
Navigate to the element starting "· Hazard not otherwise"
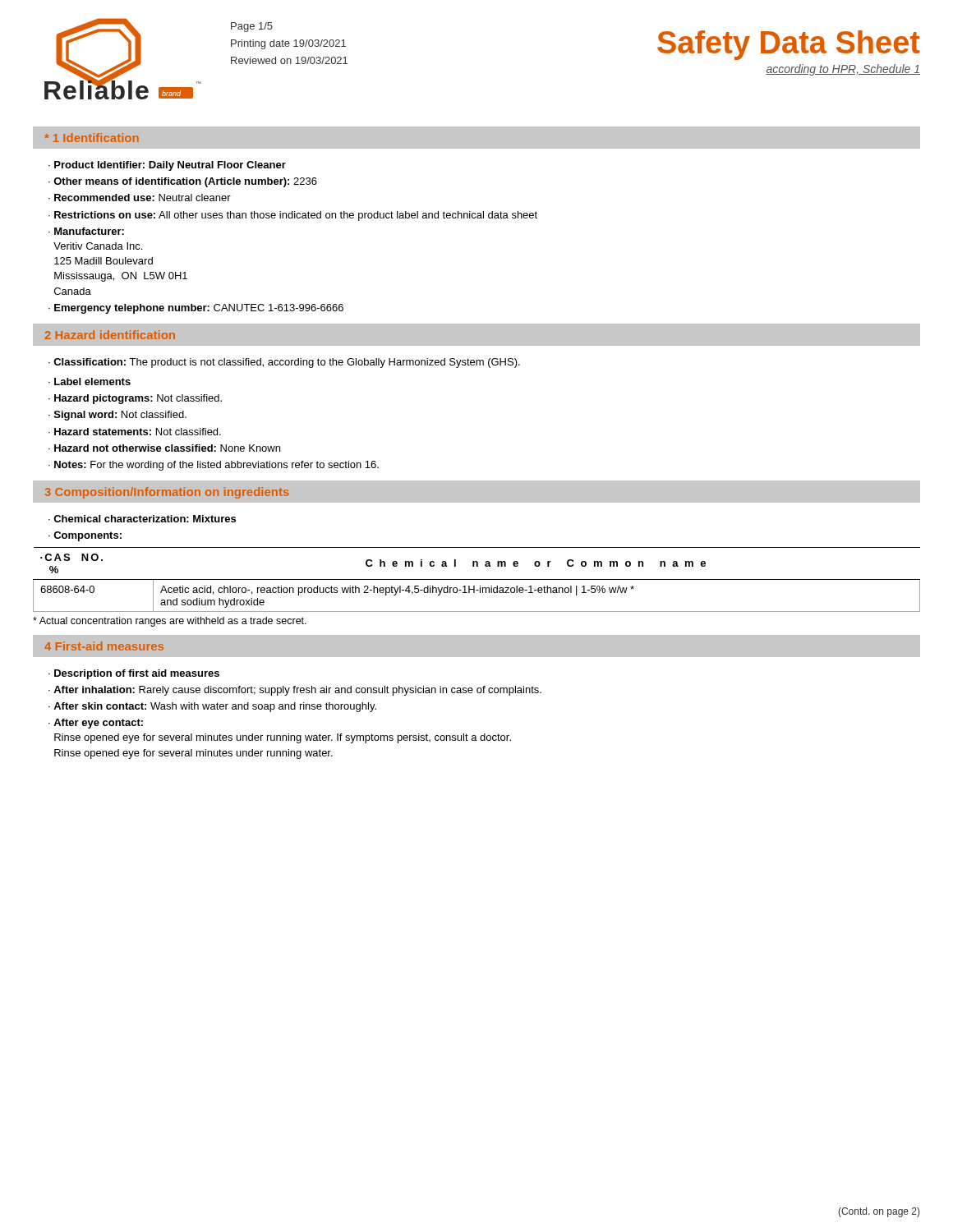(x=164, y=448)
